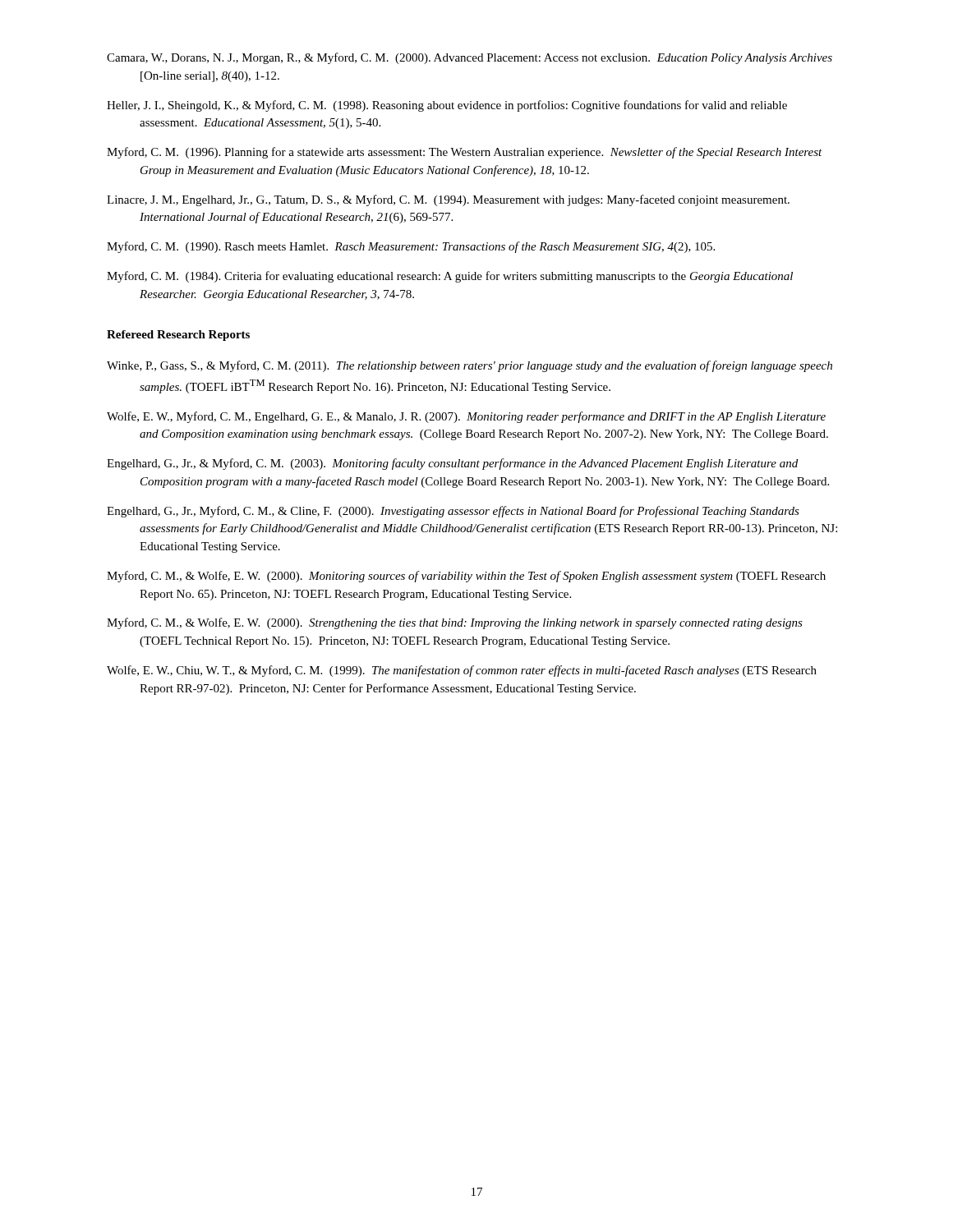Find the block on this page that starts "Engelhard, G., Jr., & Myford, C. M."
953x1232 pixels.
468,472
